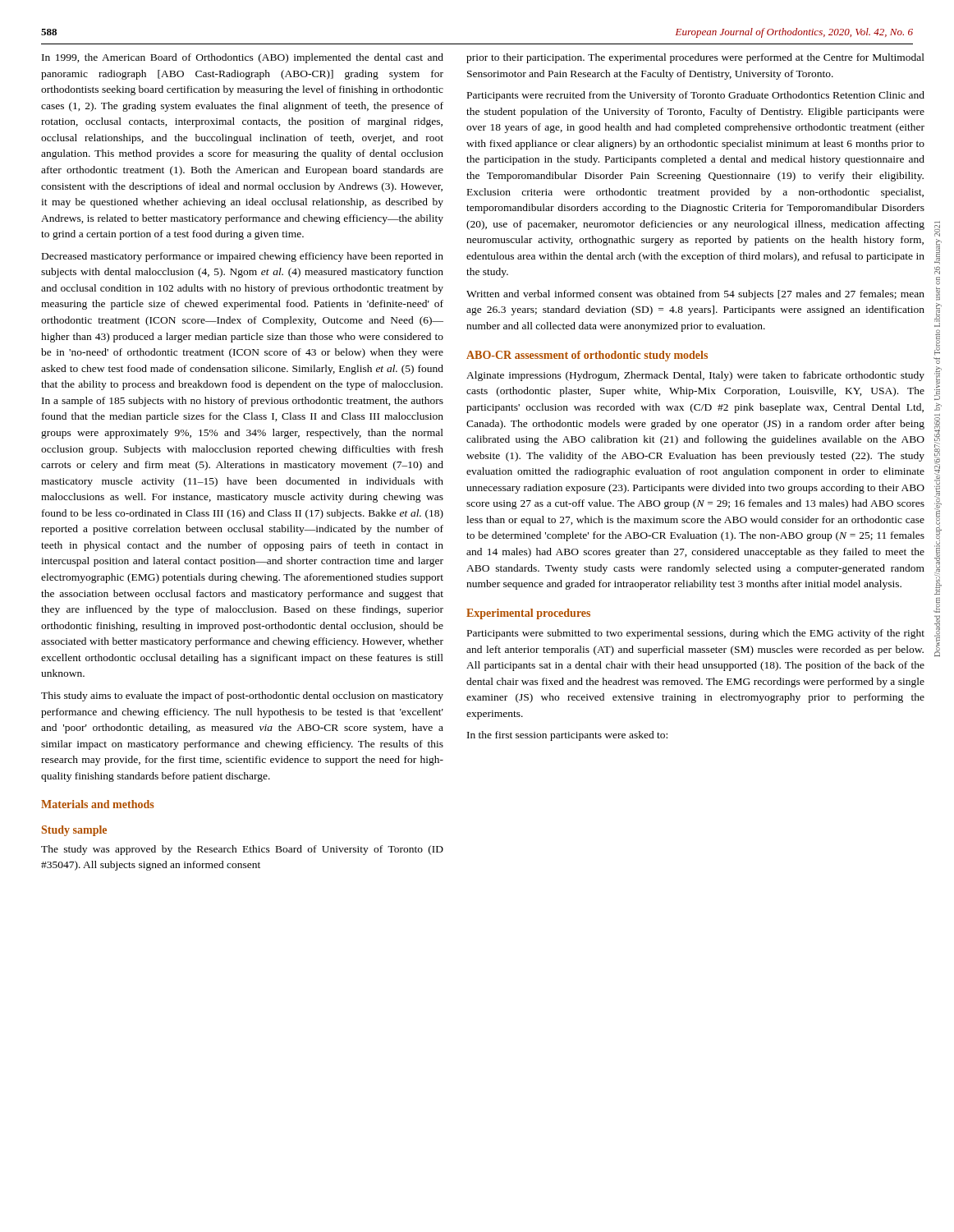The width and height of the screenshot is (954, 1232).
Task: Find the text block with the text "This study aims"
Action: 242,736
